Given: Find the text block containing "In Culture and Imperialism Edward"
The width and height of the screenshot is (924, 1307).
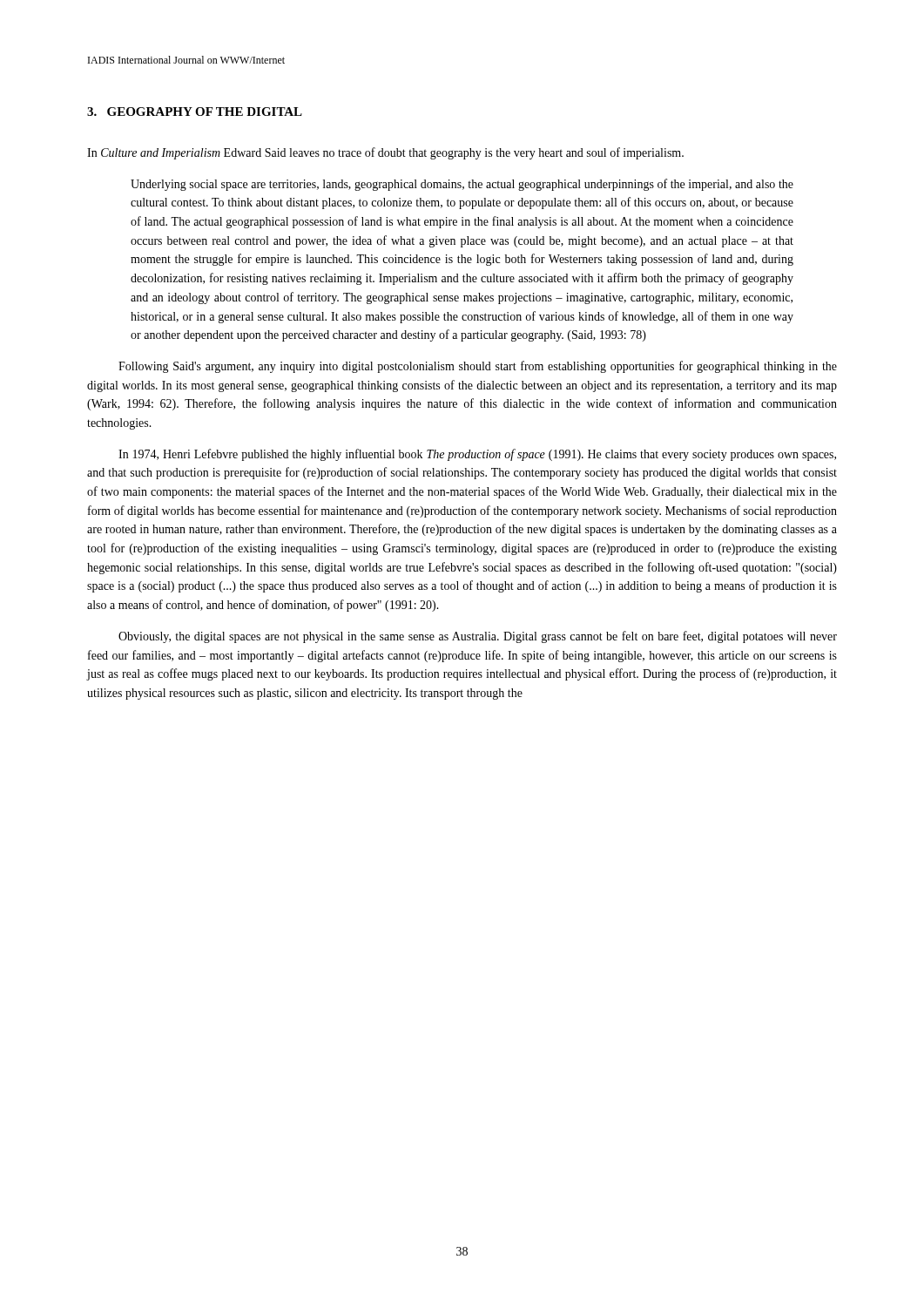Looking at the screenshot, I should (386, 153).
